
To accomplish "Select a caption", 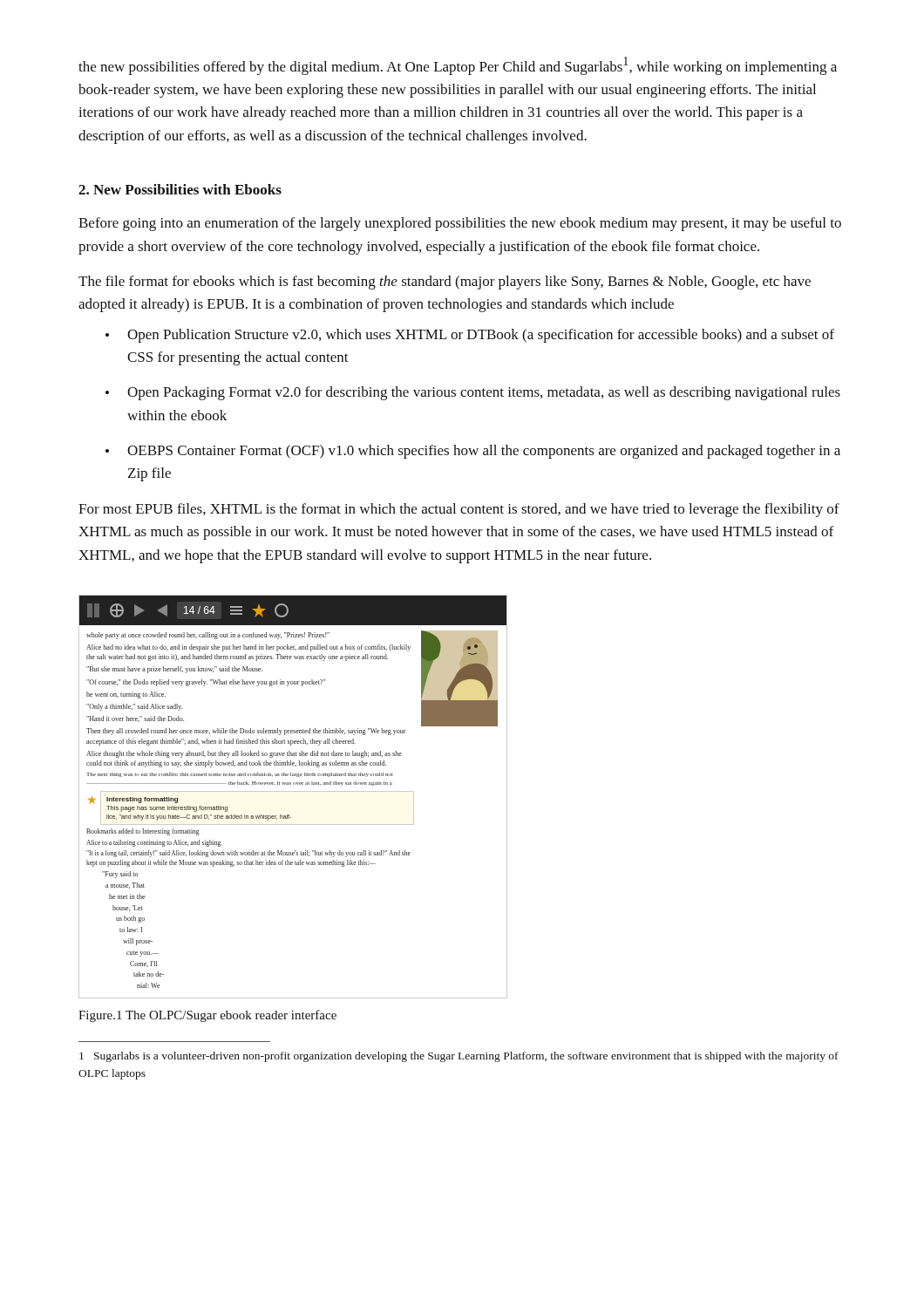I will pos(208,1015).
